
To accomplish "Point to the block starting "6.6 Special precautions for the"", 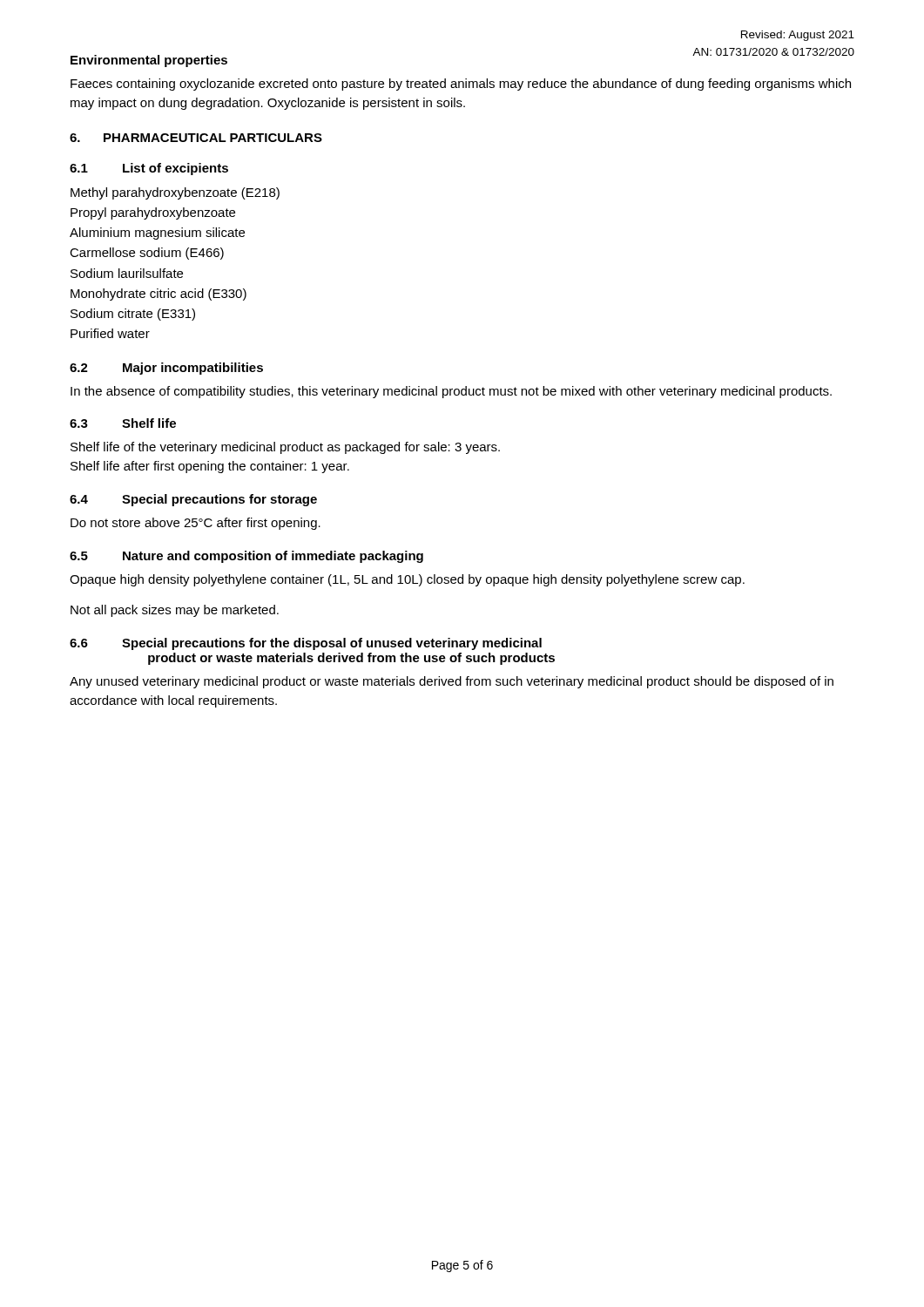I will (312, 650).
